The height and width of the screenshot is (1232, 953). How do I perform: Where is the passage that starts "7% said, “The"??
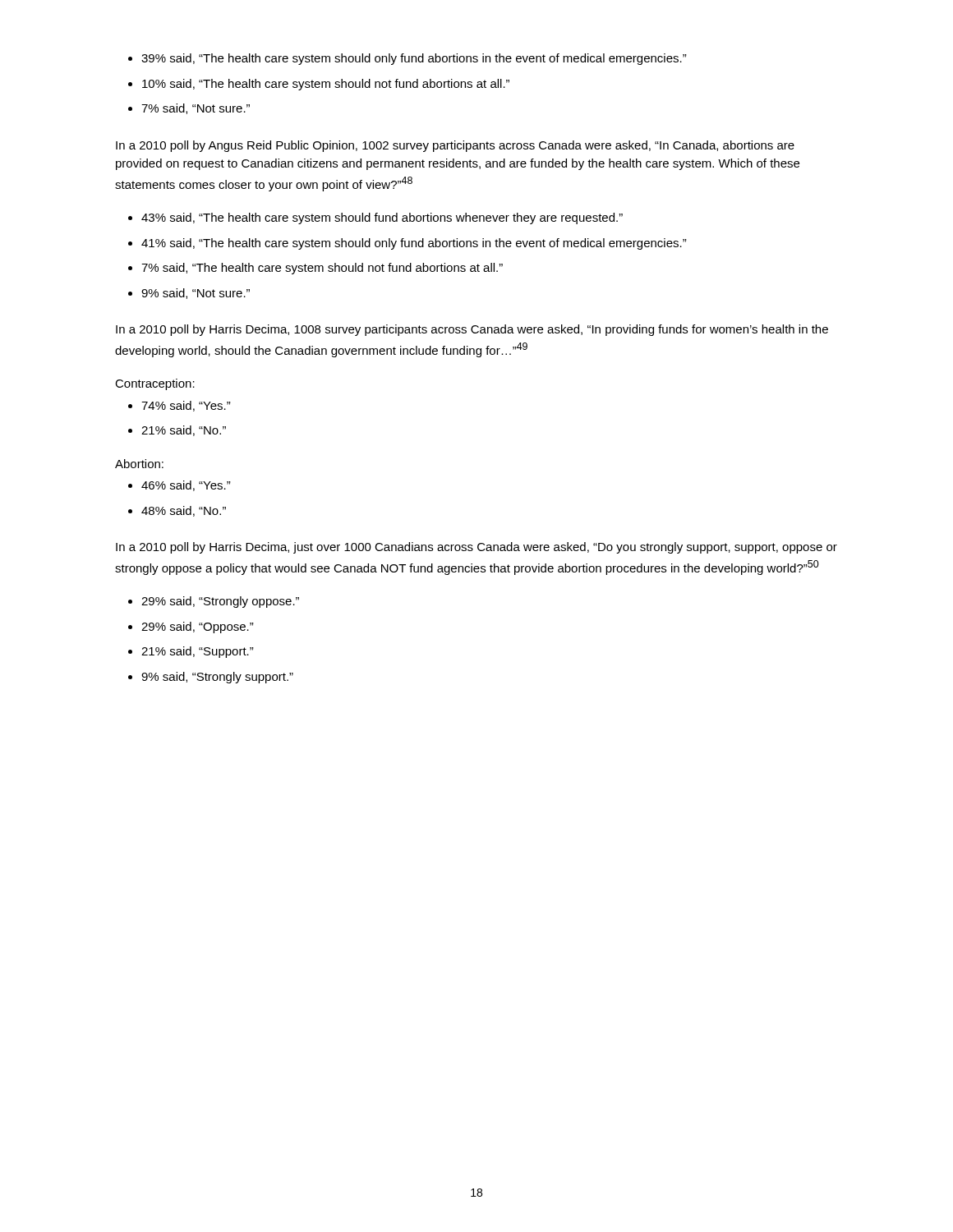[322, 267]
